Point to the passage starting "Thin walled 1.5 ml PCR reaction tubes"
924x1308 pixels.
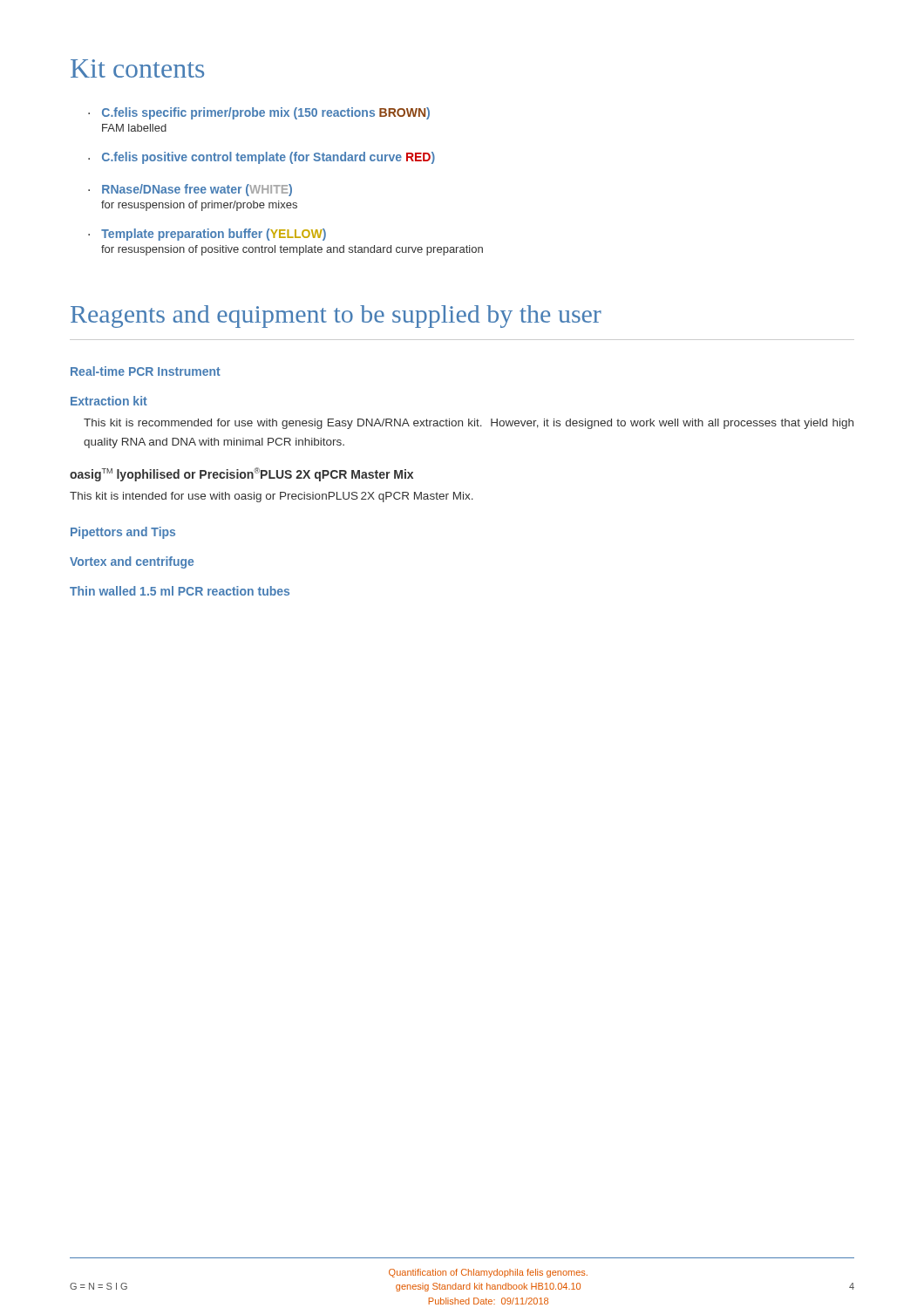pyautogui.click(x=180, y=591)
